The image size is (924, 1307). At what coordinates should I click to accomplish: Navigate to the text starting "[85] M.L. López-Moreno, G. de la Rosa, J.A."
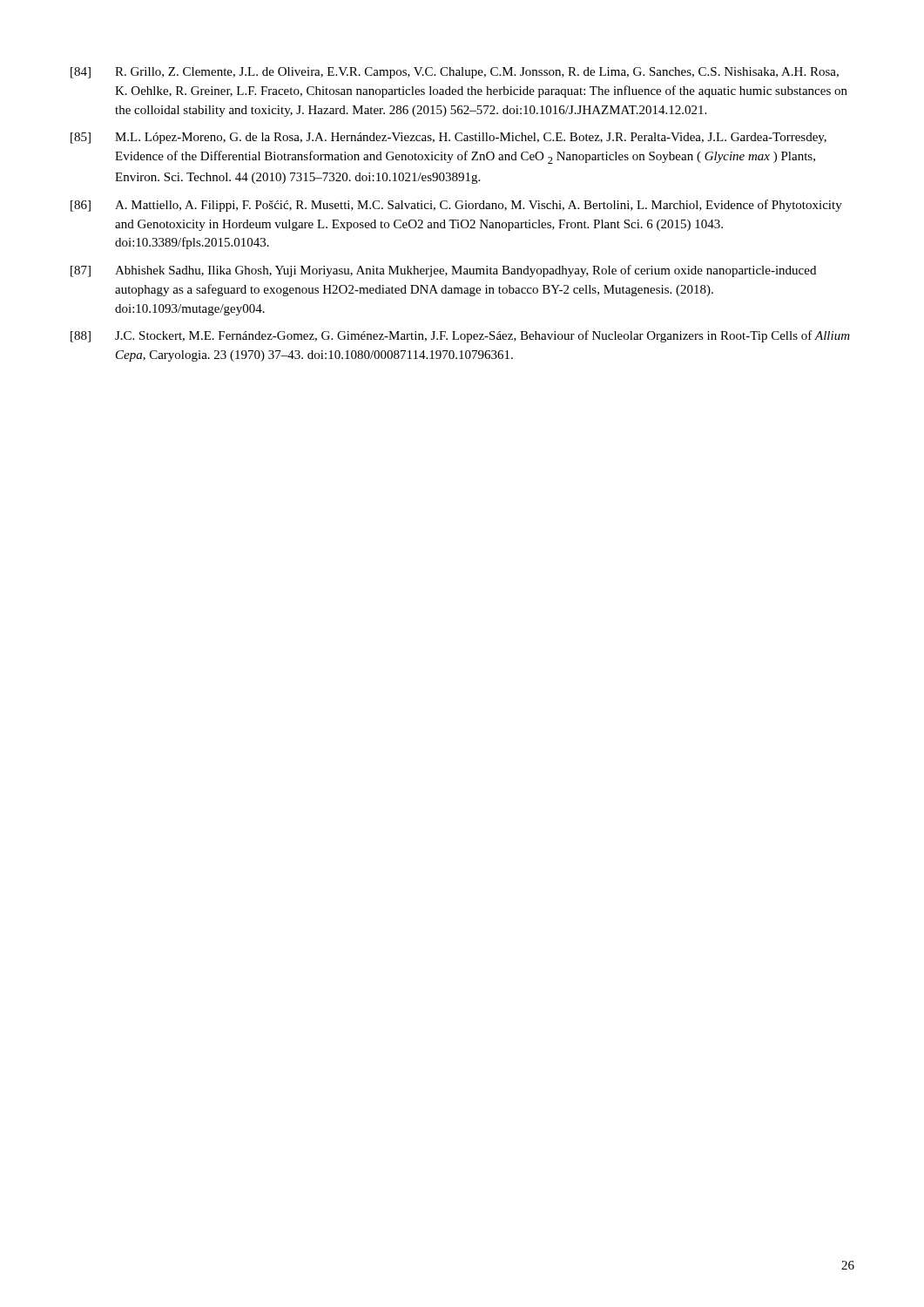(462, 158)
